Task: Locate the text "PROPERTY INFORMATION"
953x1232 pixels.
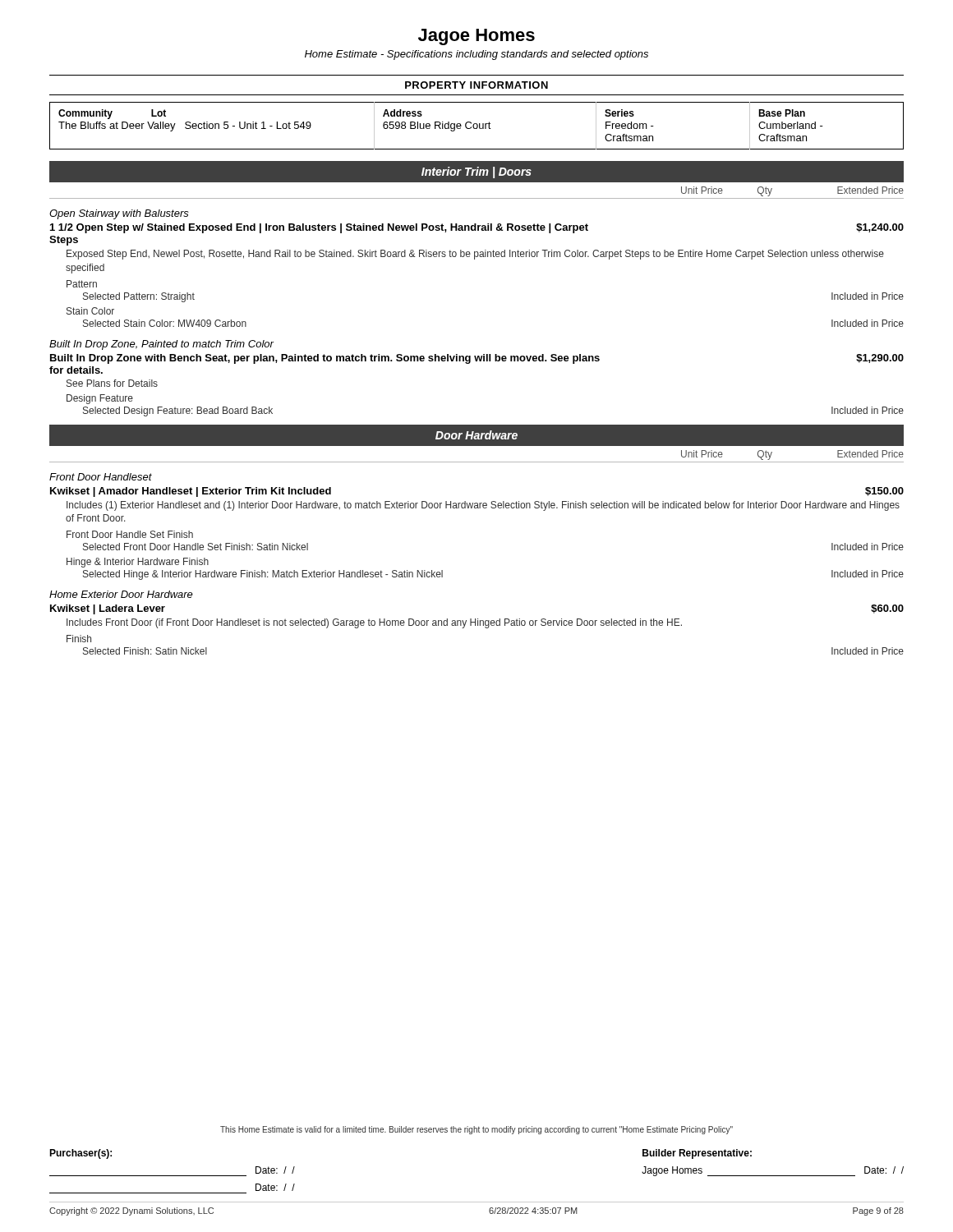Action: tap(476, 85)
